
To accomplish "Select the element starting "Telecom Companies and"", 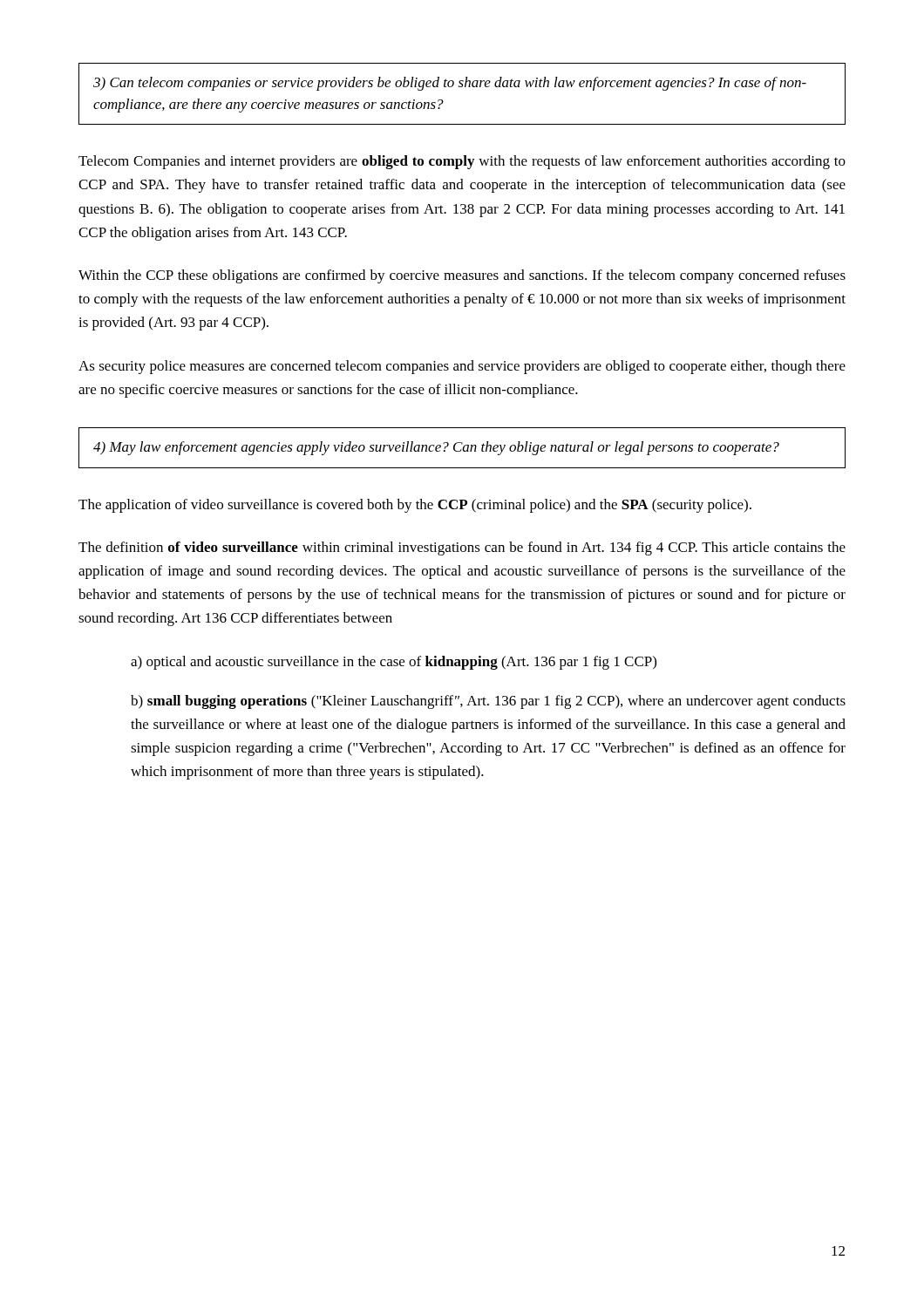I will click(x=462, y=197).
